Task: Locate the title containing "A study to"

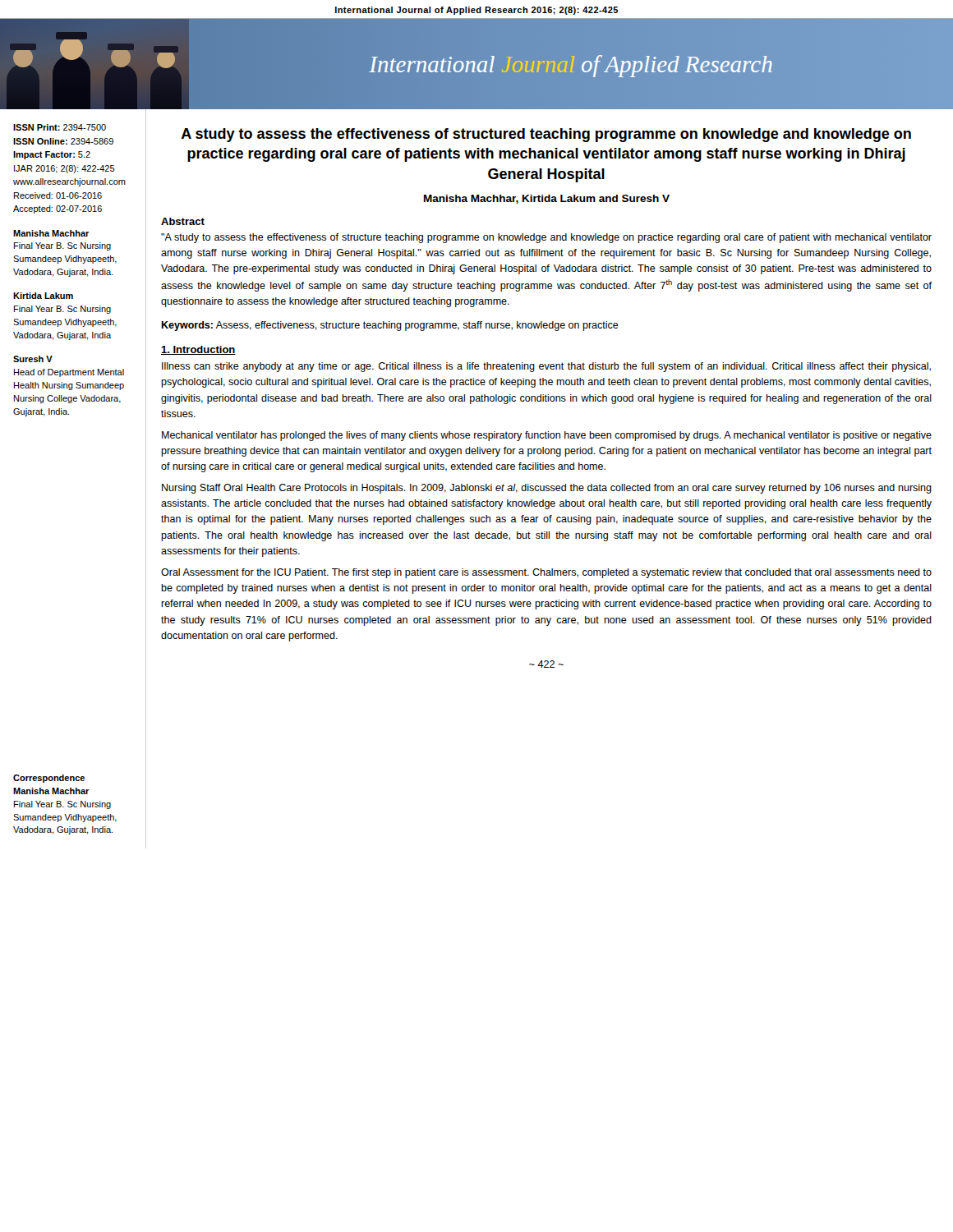Action: click(x=546, y=154)
